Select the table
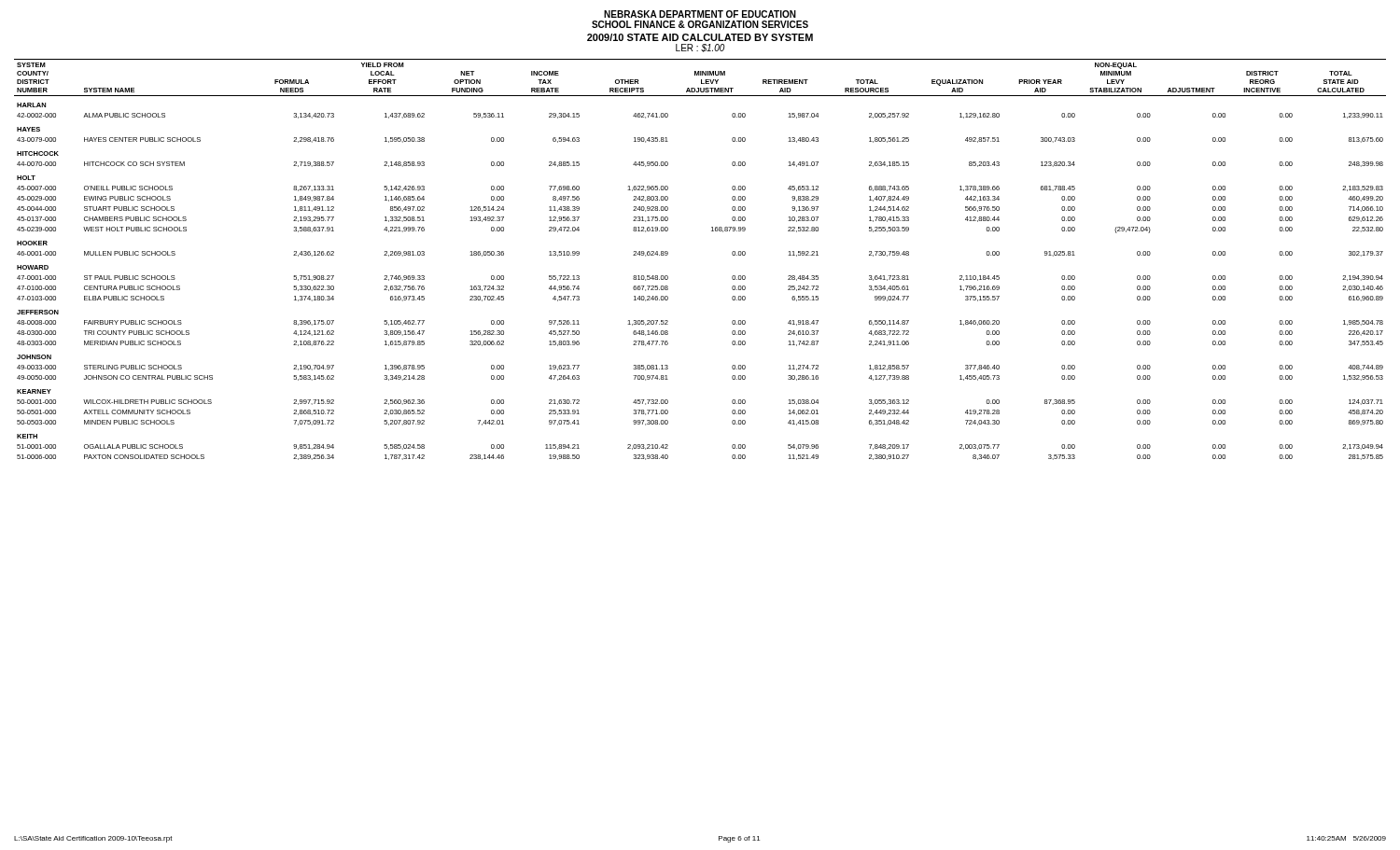1400x850 pixels. click(700, 260)
